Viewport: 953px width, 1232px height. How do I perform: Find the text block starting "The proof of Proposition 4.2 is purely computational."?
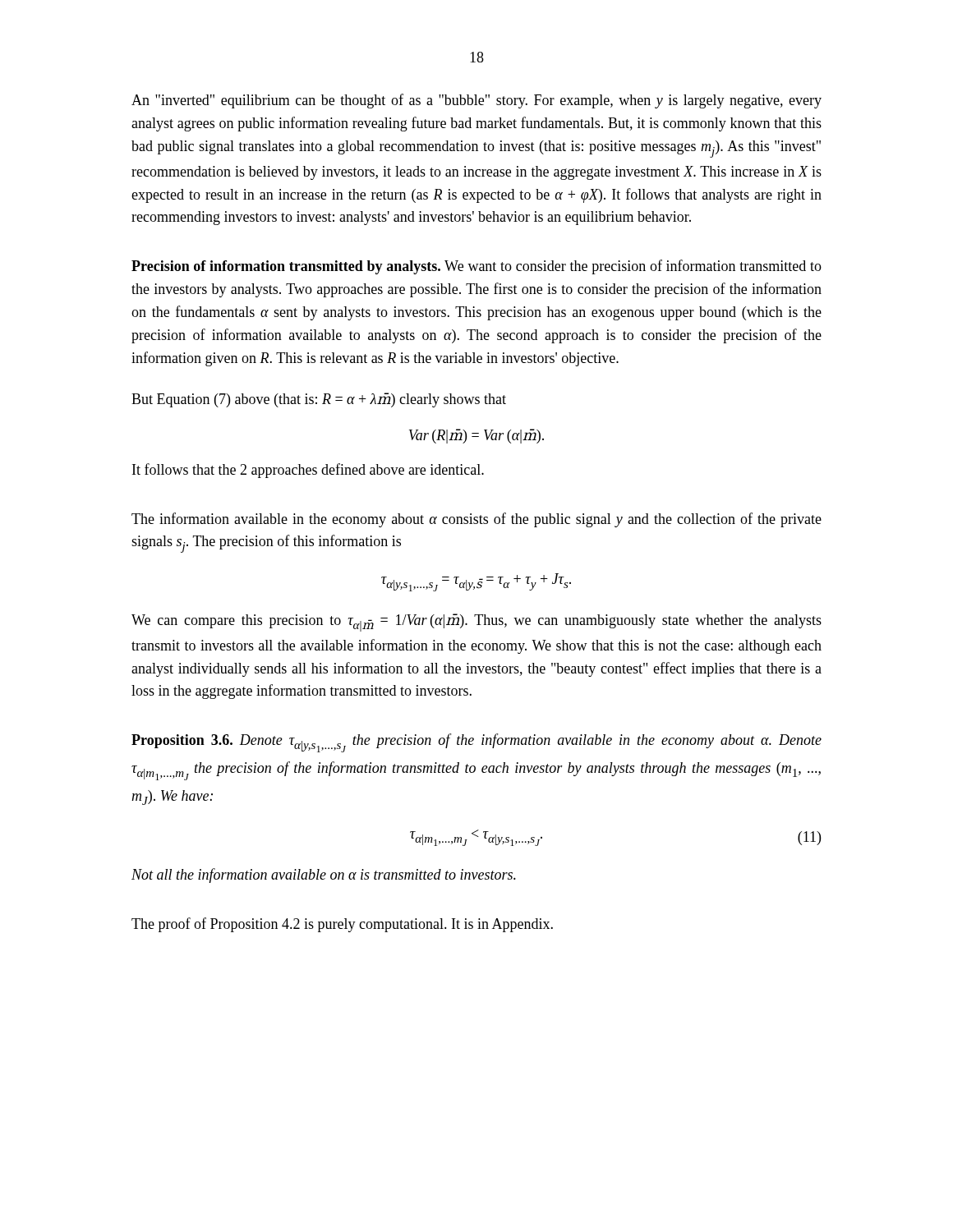click(x=343, y=924)
